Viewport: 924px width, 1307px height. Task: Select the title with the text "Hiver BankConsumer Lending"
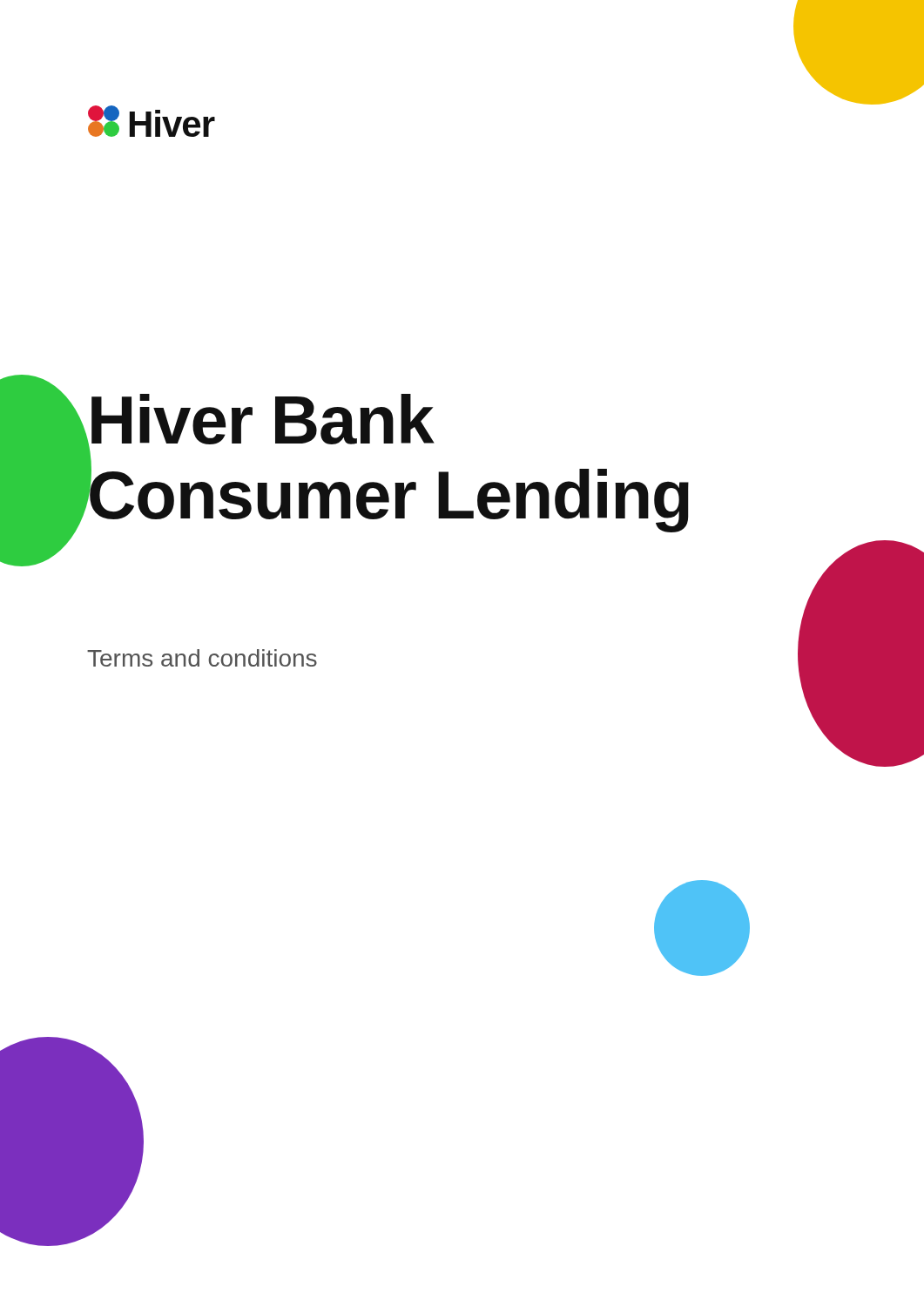pyautogui.click(x=390, y=458)
